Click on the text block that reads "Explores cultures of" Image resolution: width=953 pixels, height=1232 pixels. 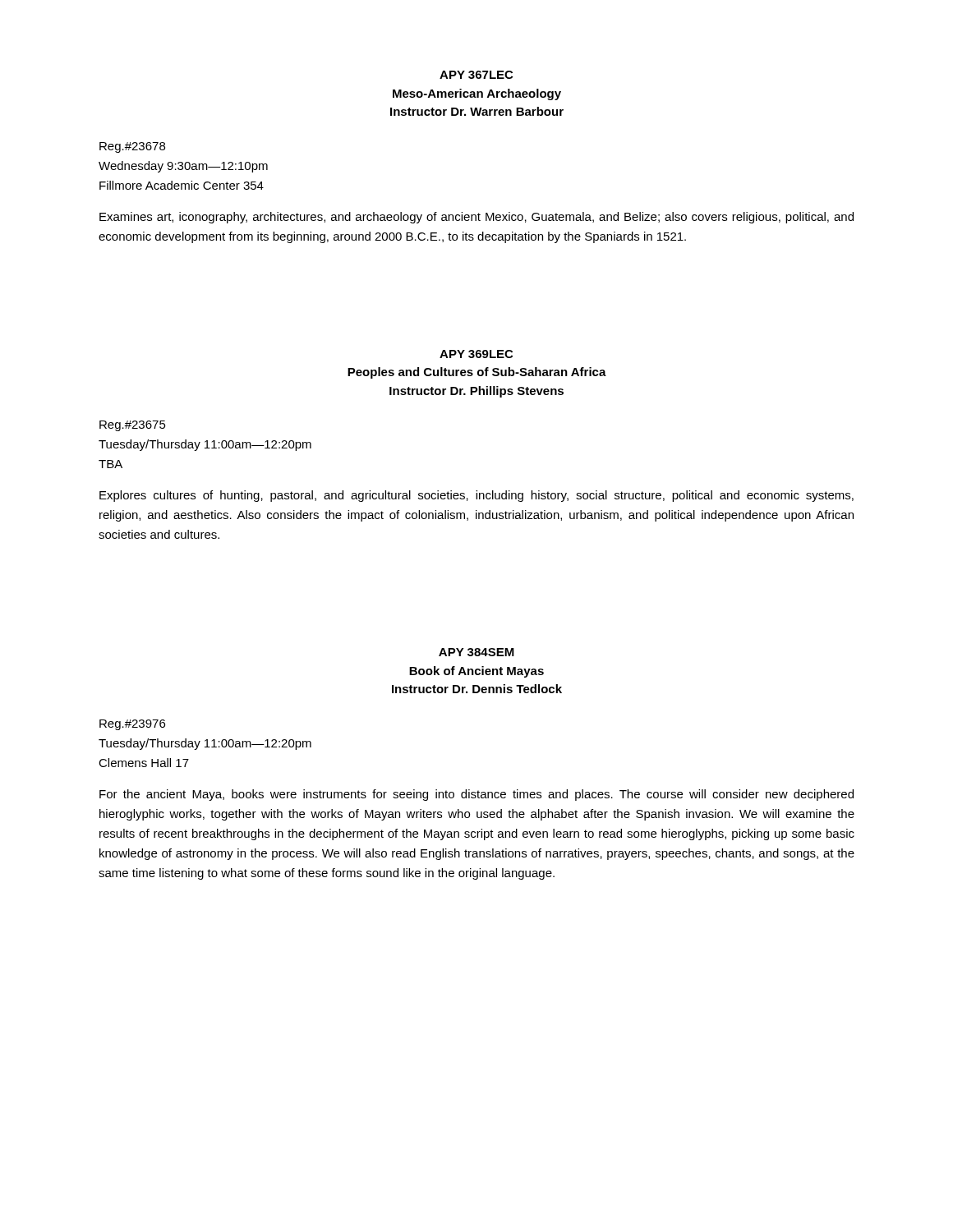click(476, 515)
